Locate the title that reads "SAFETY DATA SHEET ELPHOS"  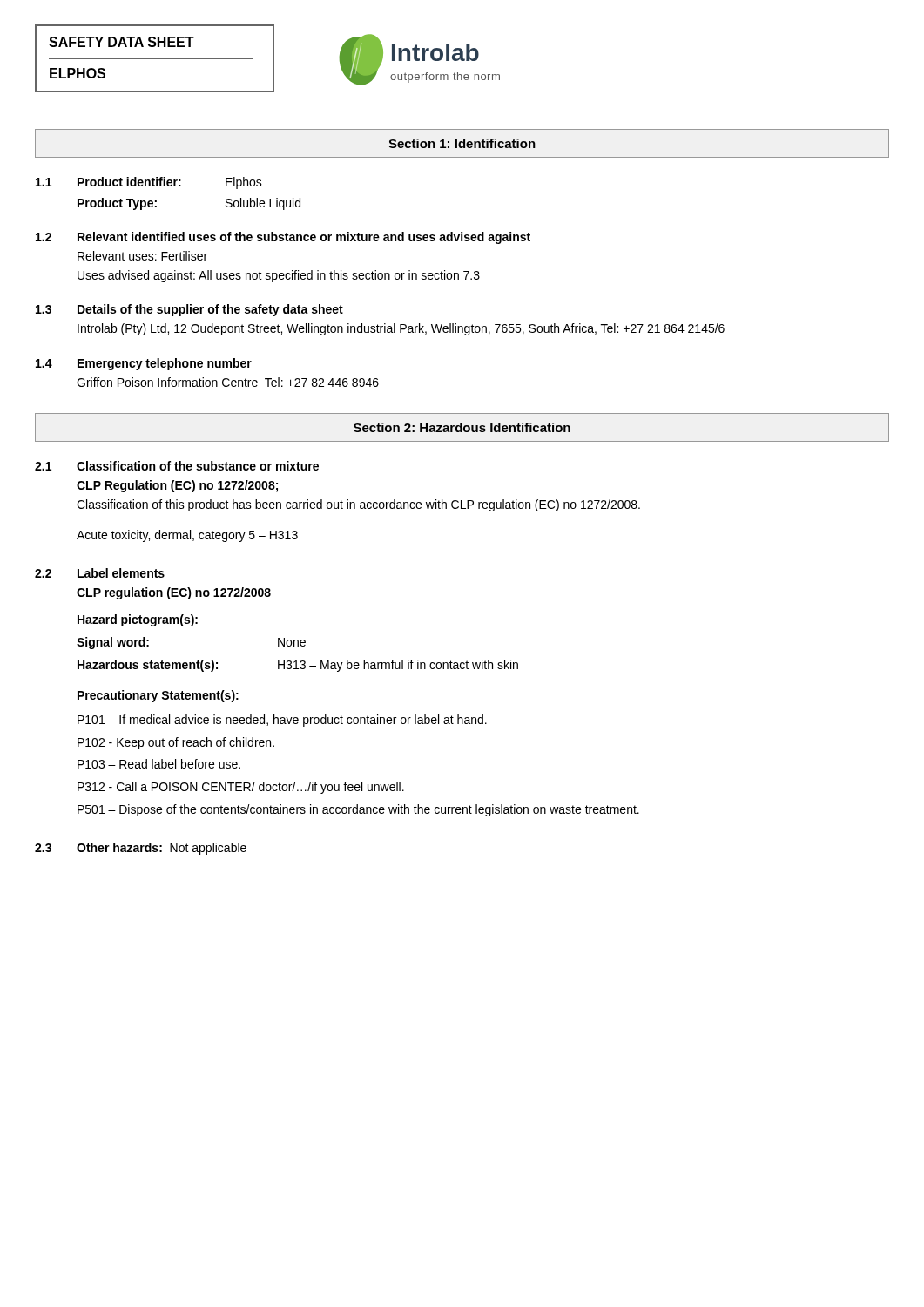coord(151,58)
